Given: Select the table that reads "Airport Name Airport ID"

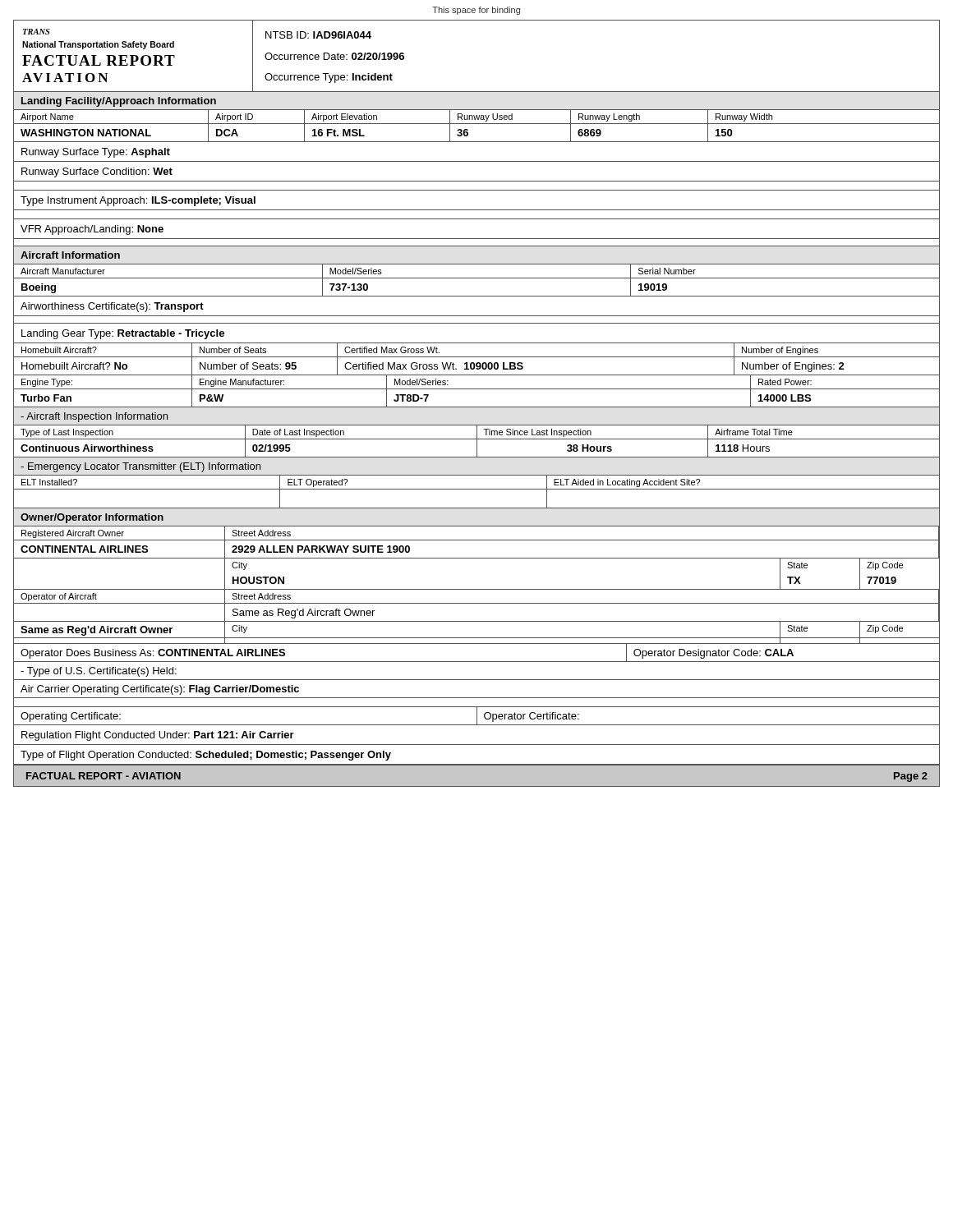Looking at the screenshot, I should 476,126.
